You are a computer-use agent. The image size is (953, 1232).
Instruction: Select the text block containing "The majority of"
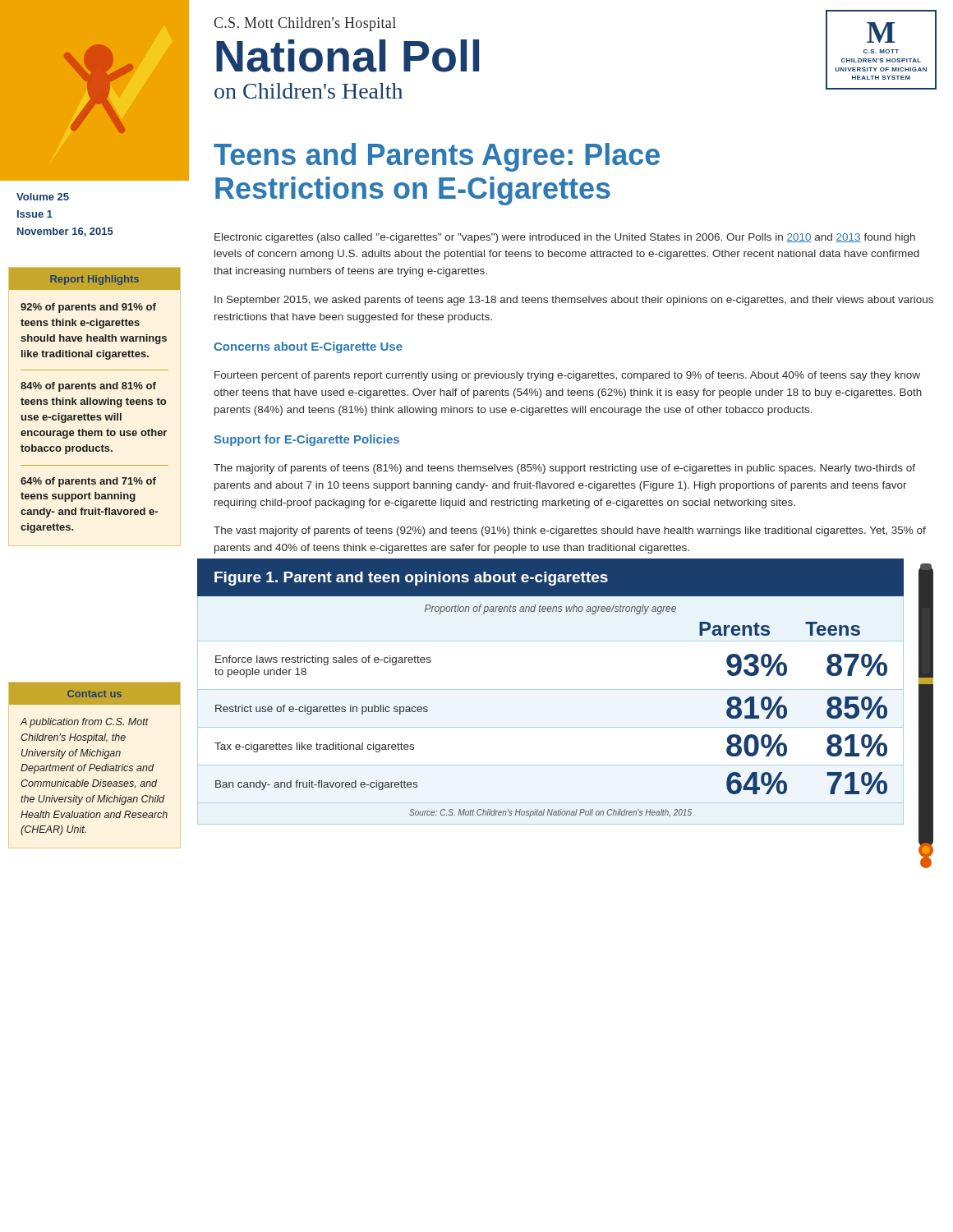[x=575, y=508]
